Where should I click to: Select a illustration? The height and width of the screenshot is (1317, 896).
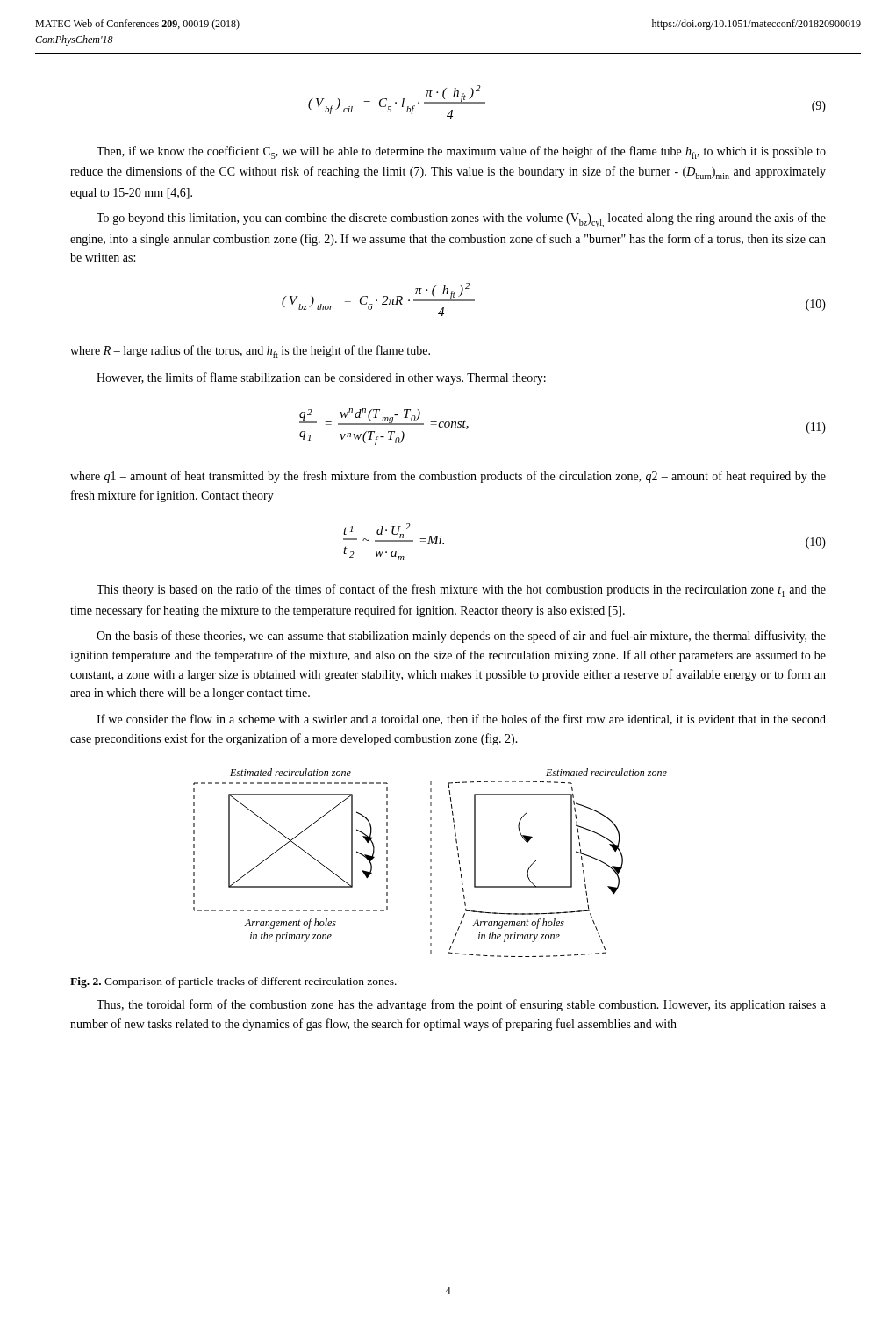[x=448, y=867]
